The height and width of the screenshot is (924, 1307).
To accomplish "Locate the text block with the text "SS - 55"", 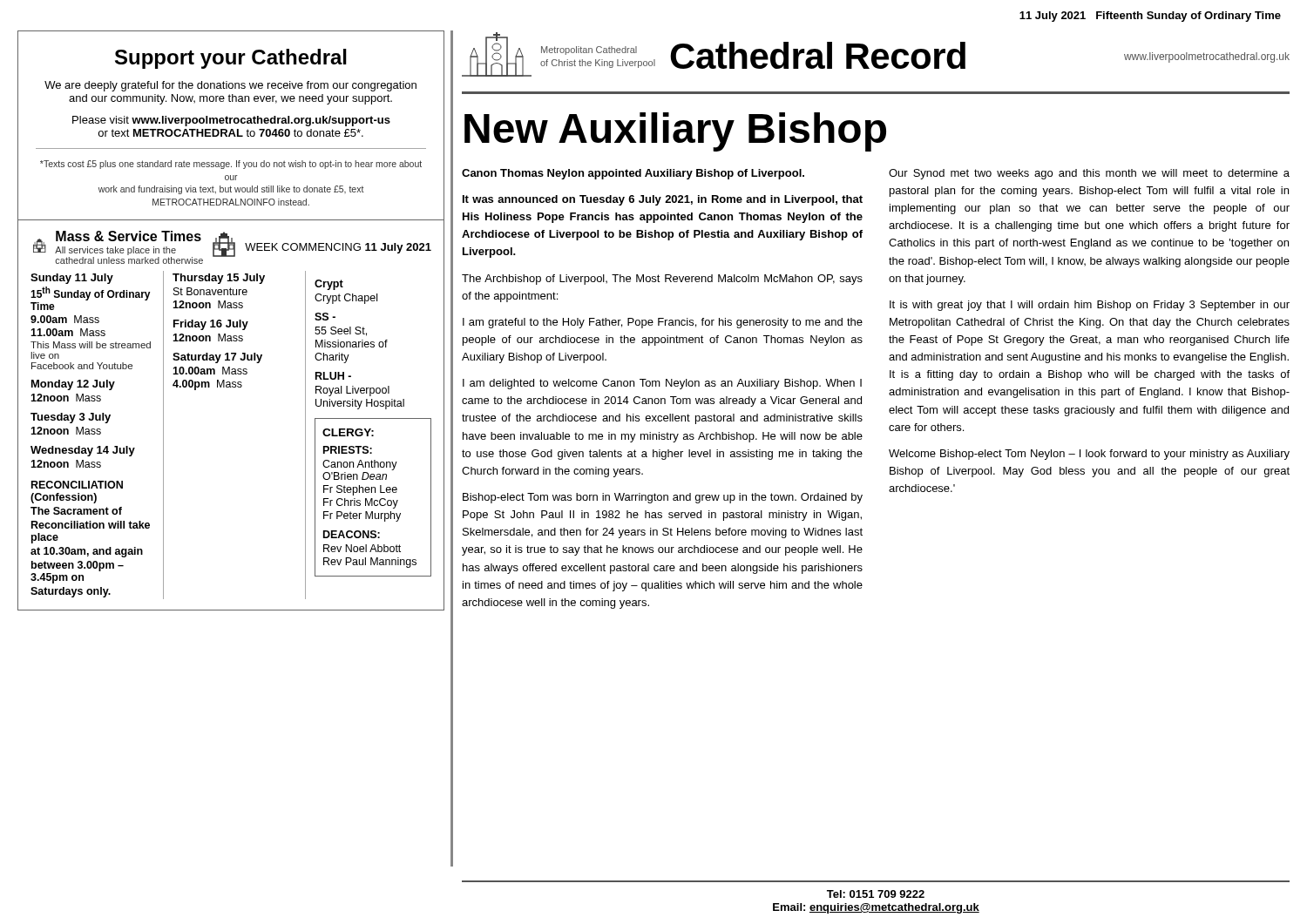I will (373, 337).
